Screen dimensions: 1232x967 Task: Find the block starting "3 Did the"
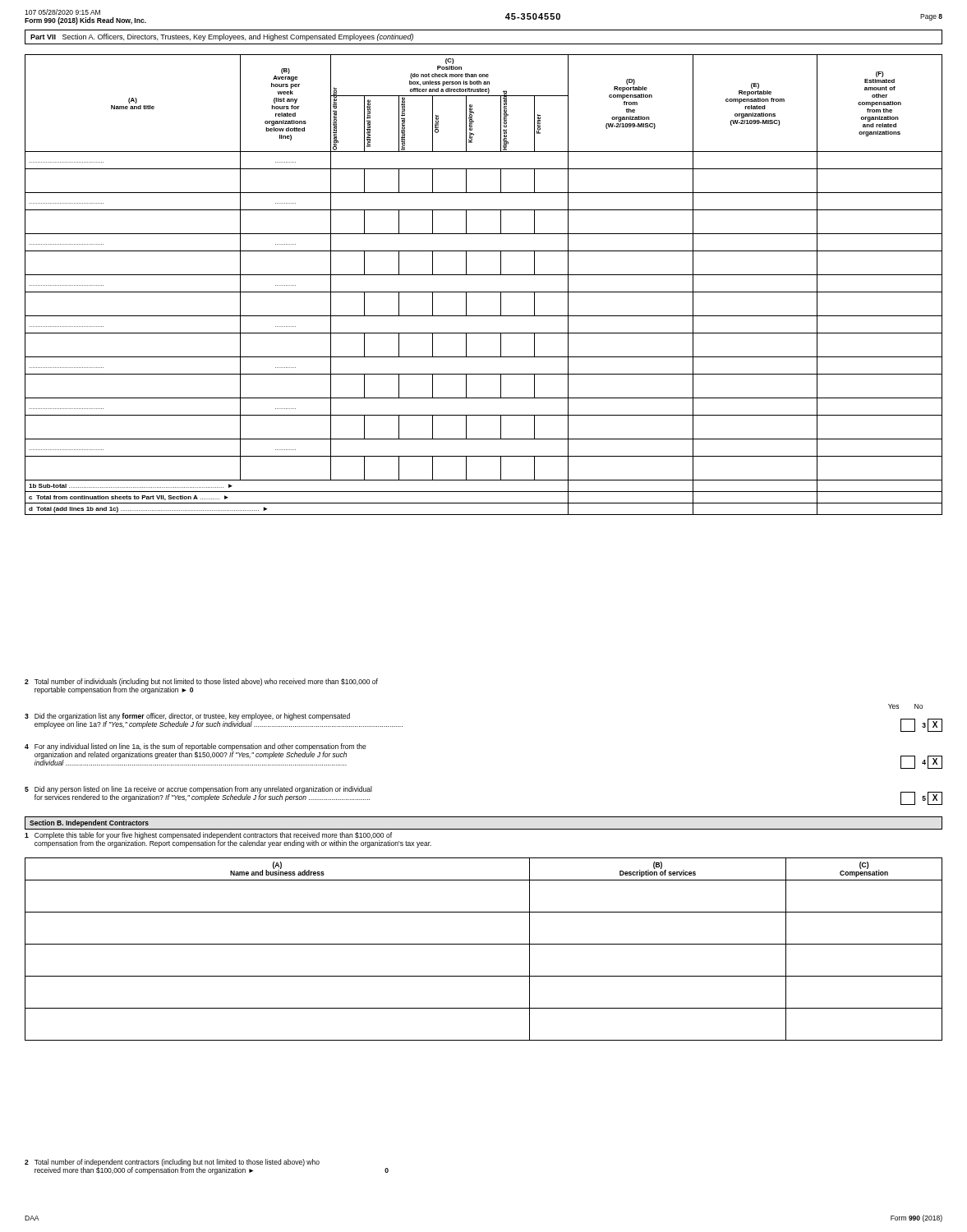[214, 720]
